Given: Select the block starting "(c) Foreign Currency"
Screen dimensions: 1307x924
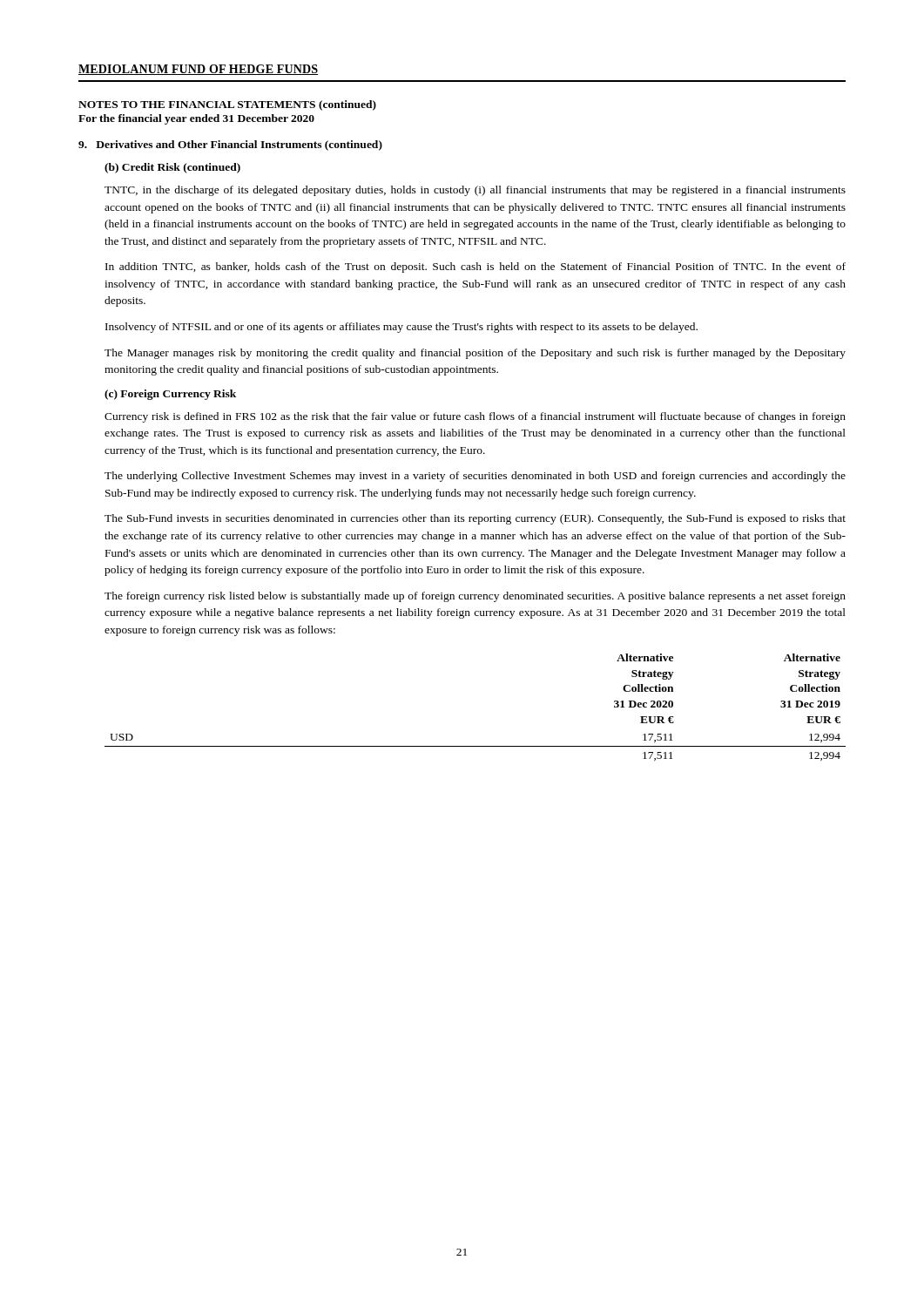Looking at the screenshot, I should tap(170, 393).
